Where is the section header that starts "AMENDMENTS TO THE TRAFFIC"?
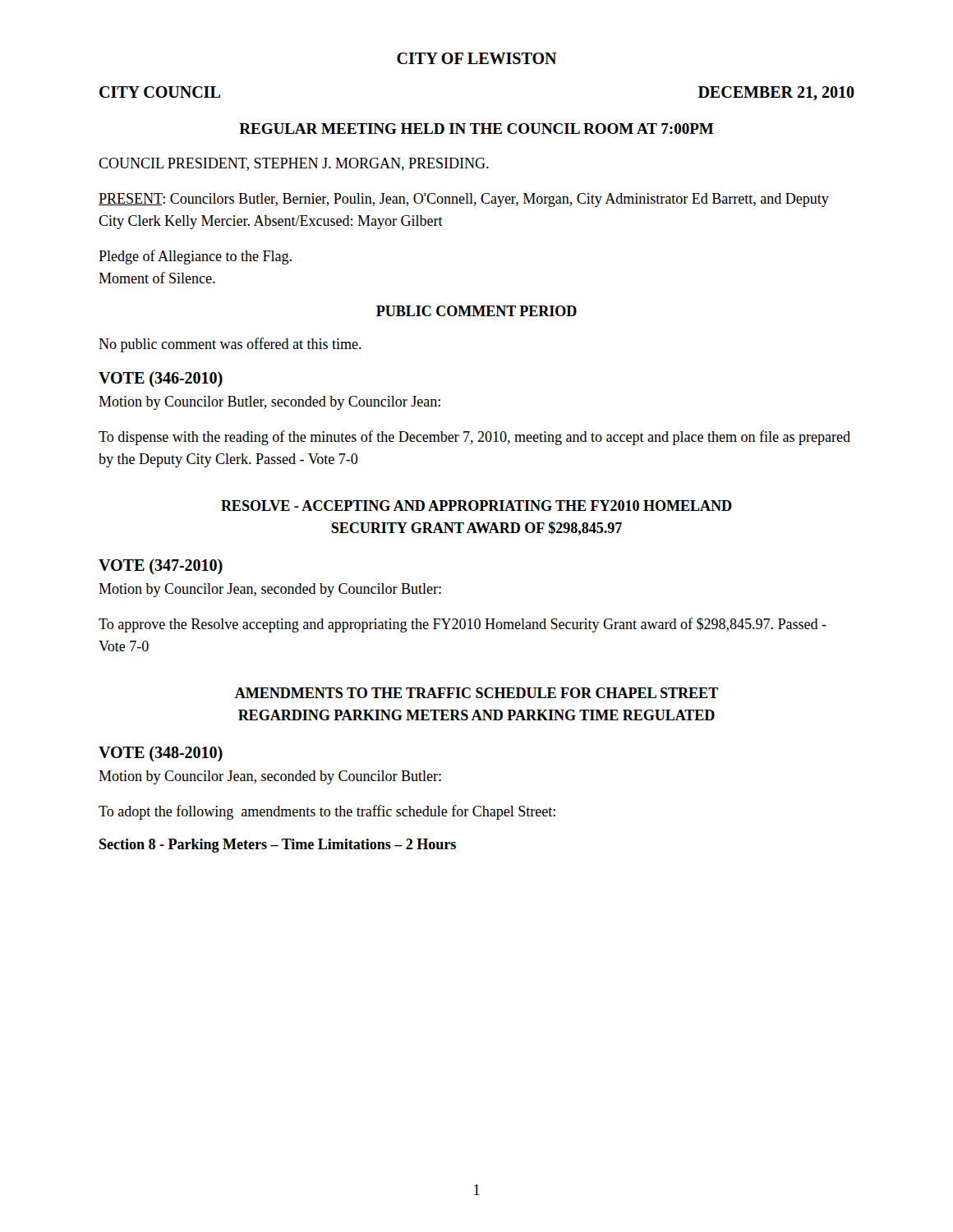The height and width of the screenshot is (1232, 953). pyautogui.click(x=476, y=704)
